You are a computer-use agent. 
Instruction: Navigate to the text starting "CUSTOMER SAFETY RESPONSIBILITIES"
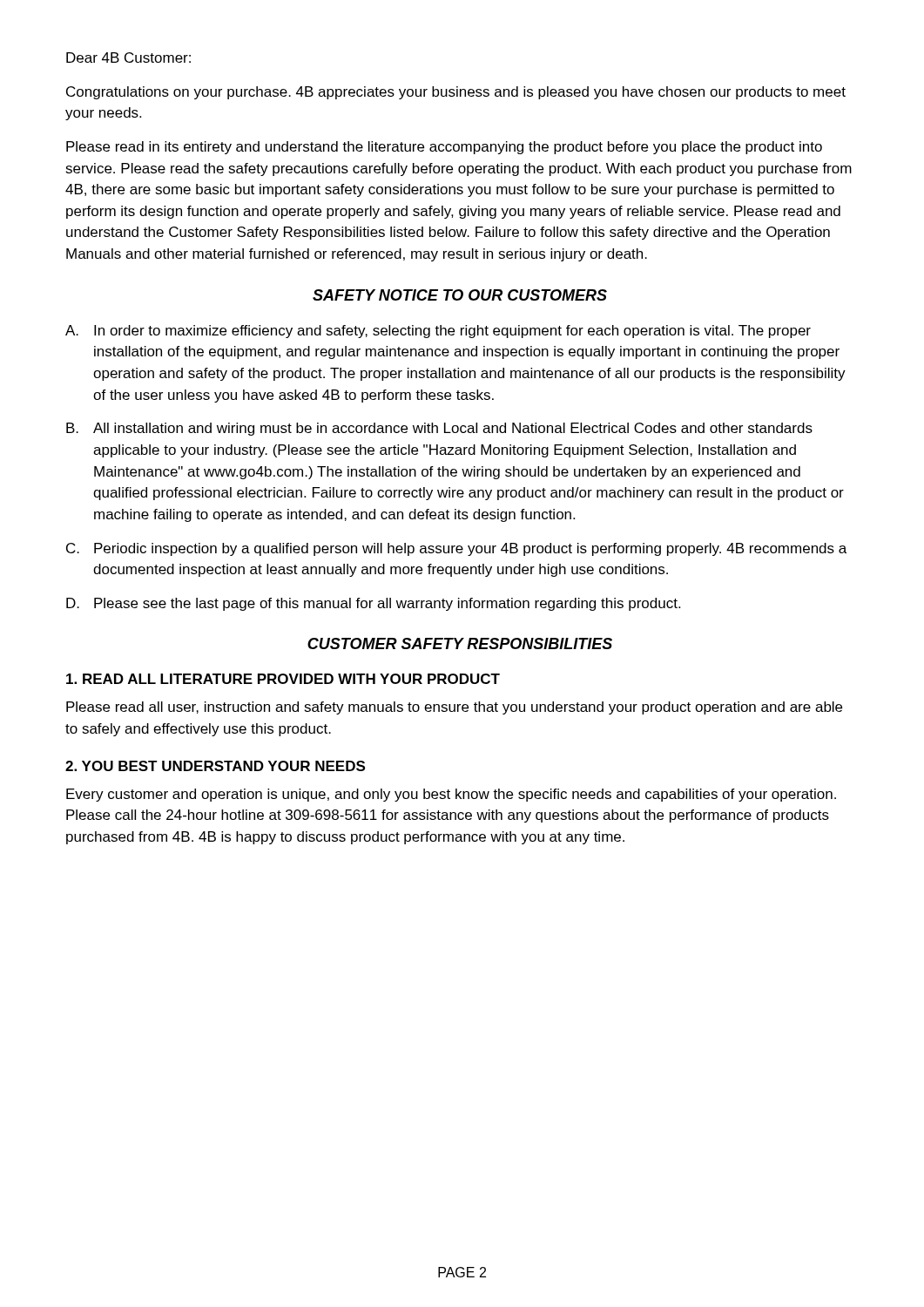460,644
